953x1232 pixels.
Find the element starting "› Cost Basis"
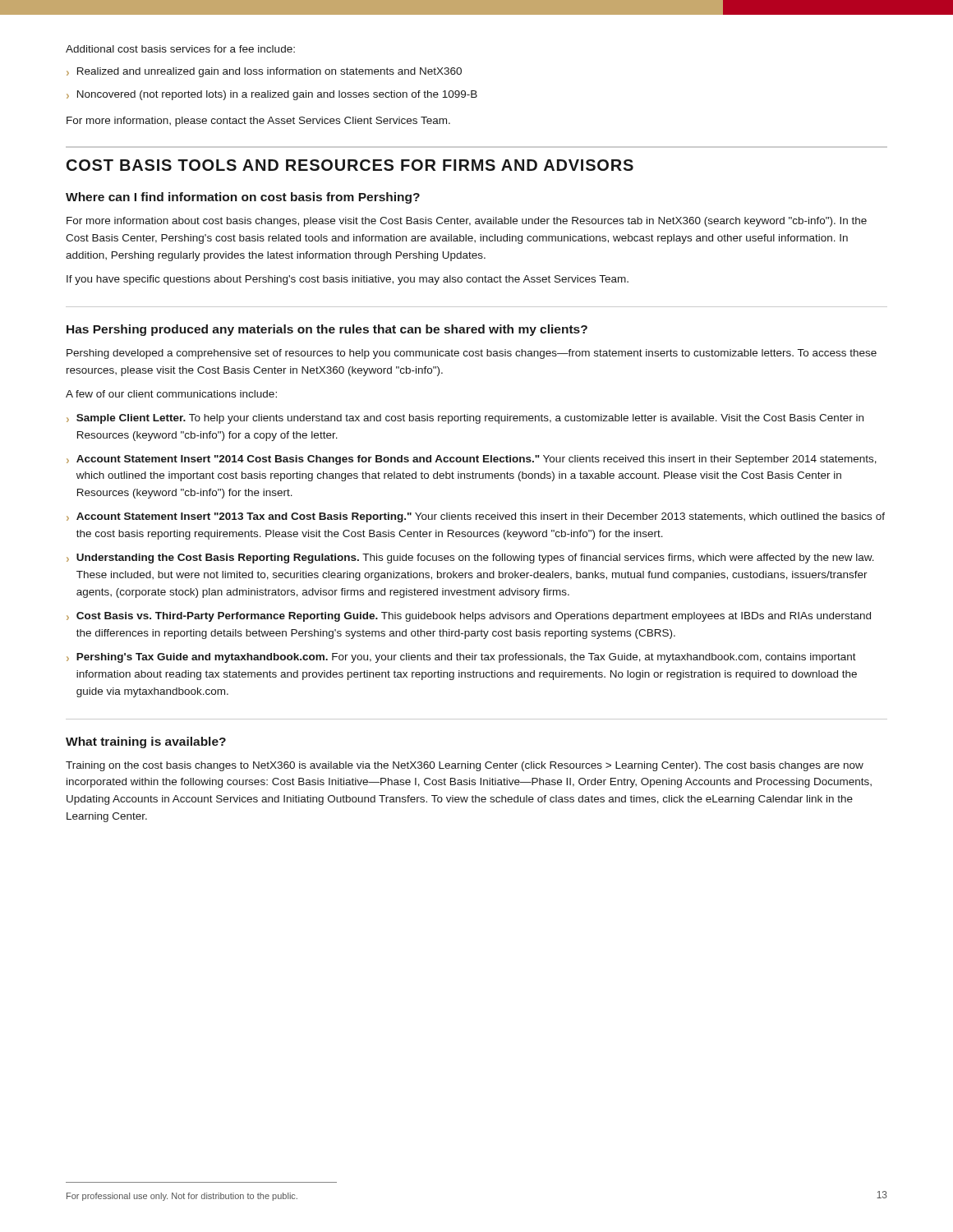tap(476, 625)
